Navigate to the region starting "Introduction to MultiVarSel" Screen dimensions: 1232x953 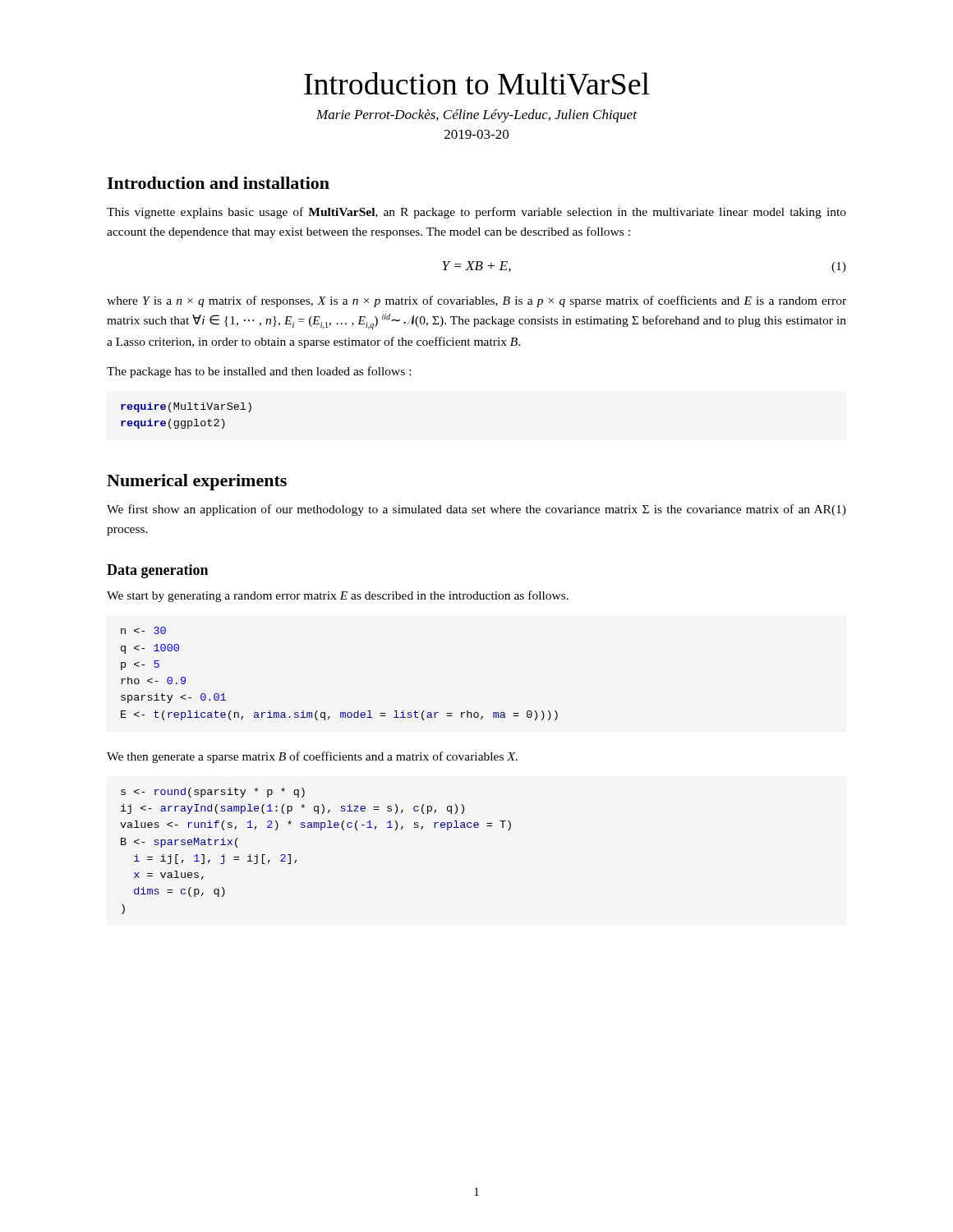476,84
